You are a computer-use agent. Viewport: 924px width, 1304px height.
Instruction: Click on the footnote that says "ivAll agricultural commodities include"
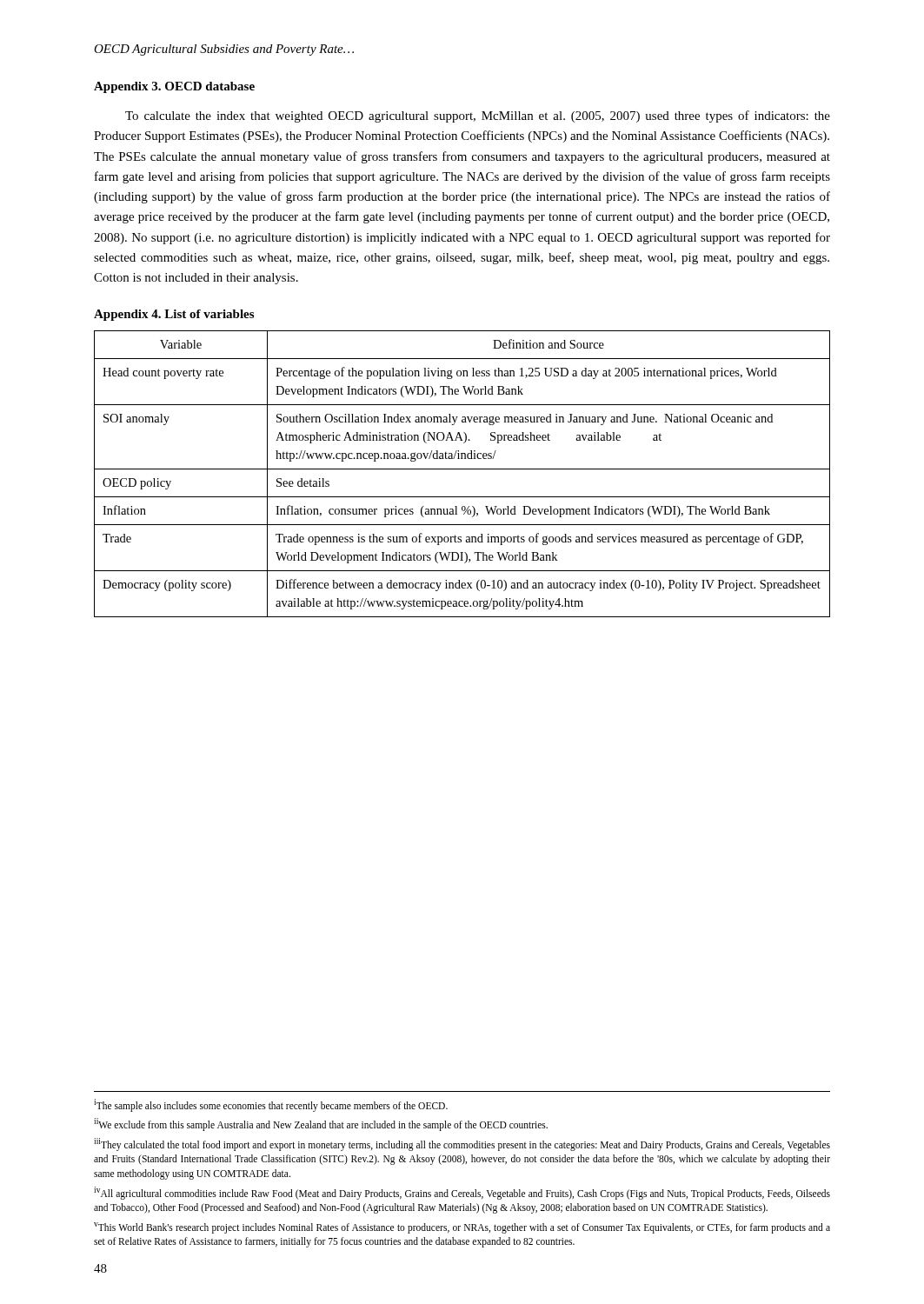tap(462, 1199)
